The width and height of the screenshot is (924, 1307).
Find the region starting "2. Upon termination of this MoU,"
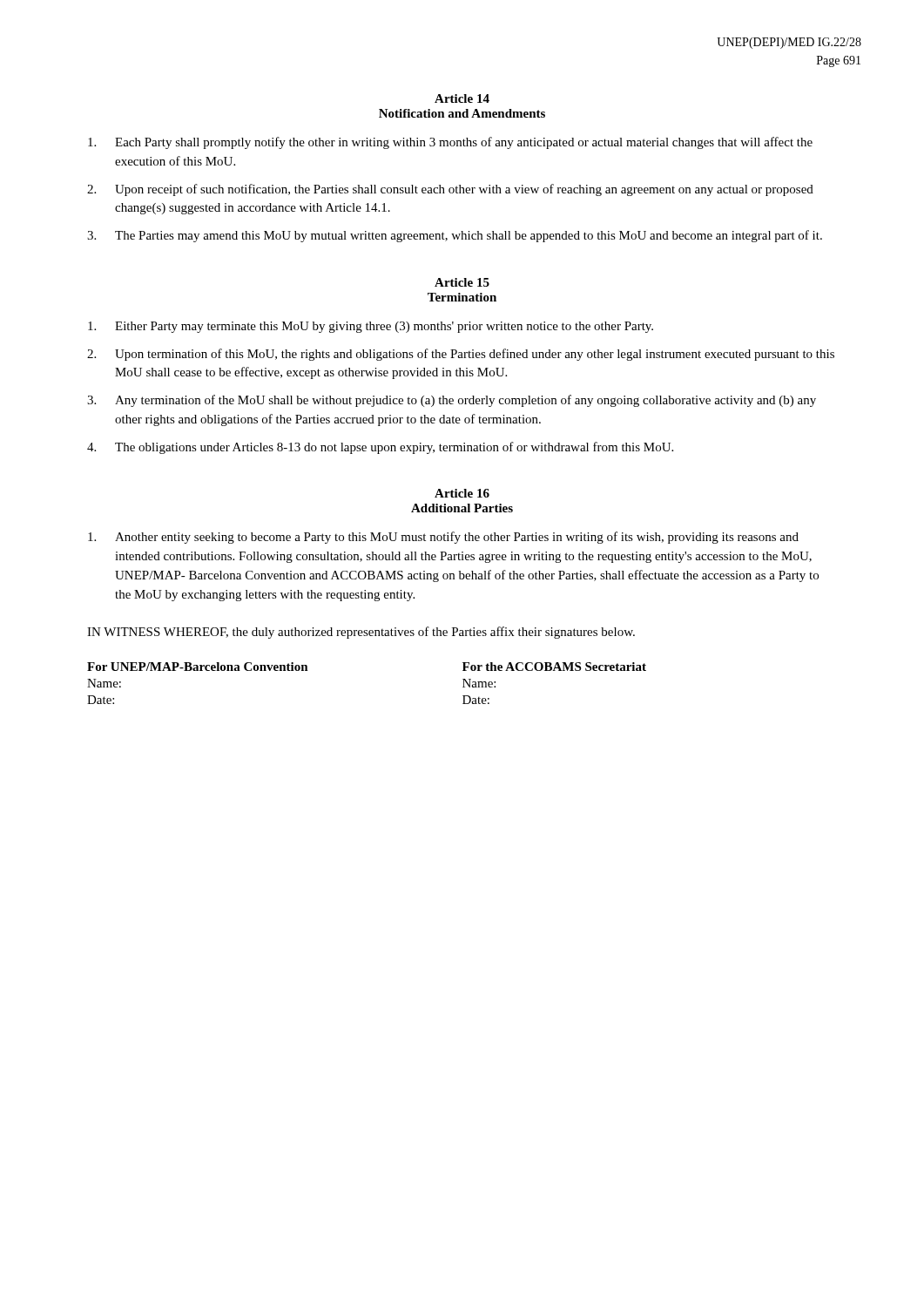click(x=462, y=364)
